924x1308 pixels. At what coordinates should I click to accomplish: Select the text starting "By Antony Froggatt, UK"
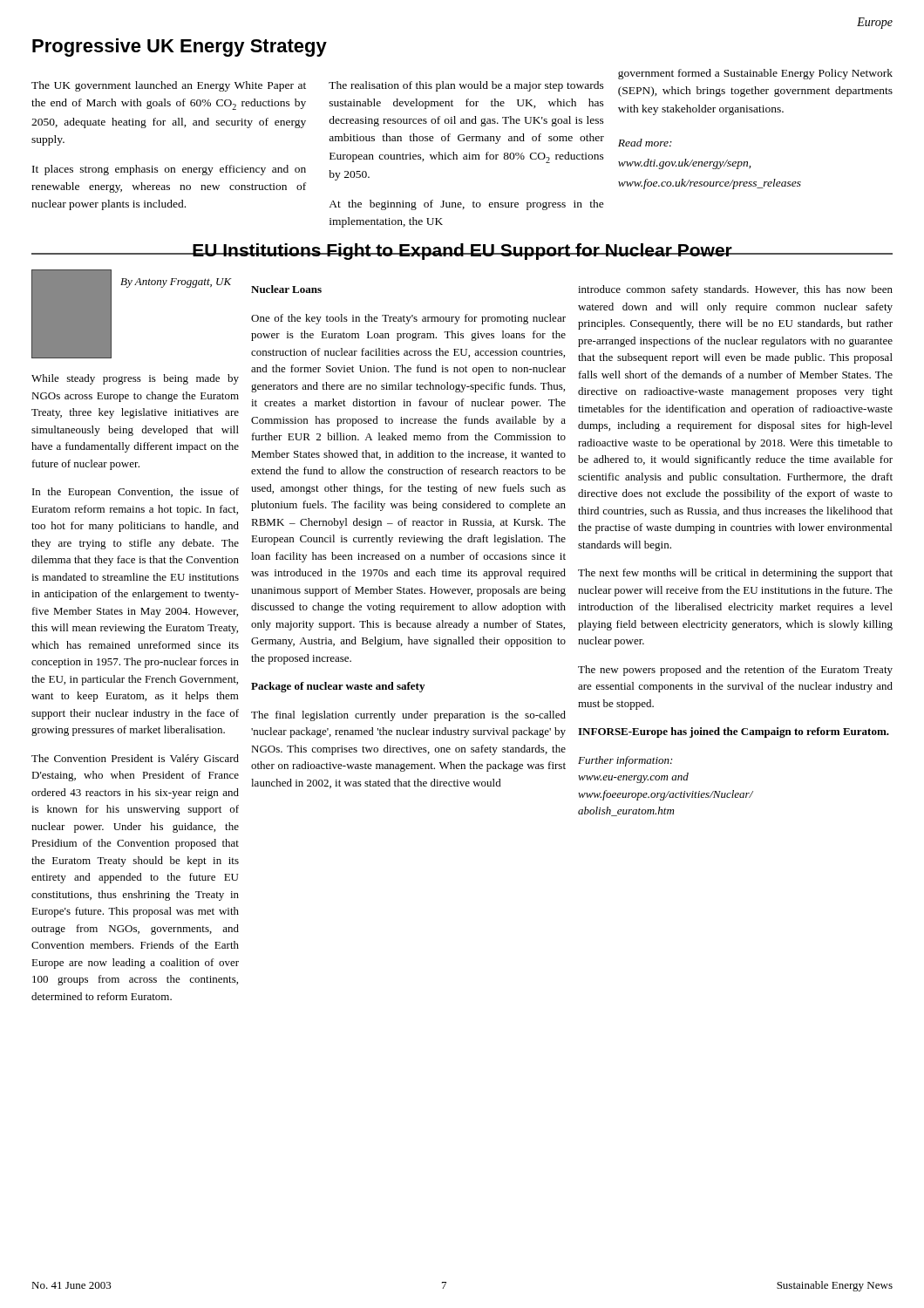(176, 281)
